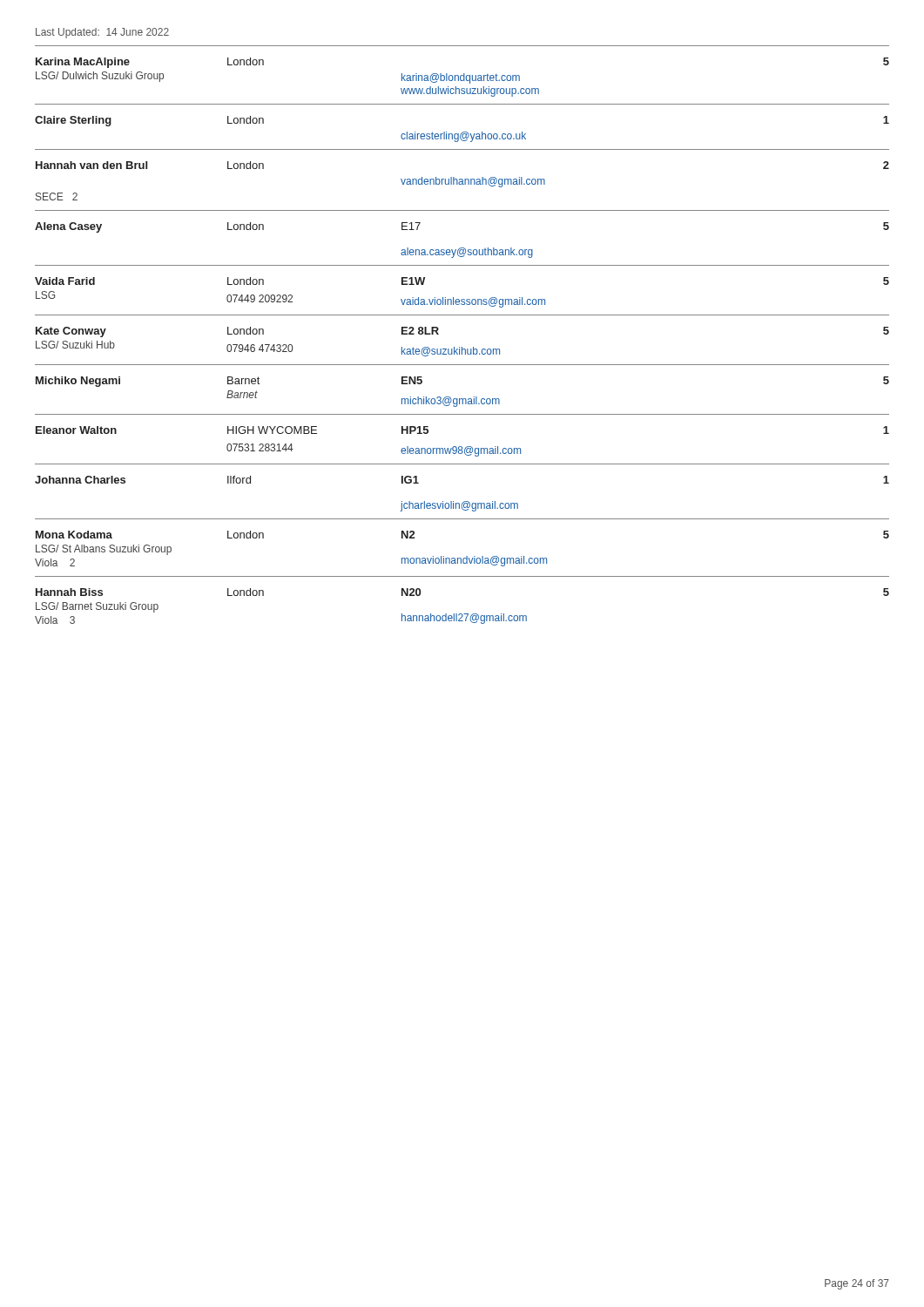Find "Johanna Charles Ilford IG1 jcharlesviolin@gmail.com 1" on this page

(x=462, y=492)
